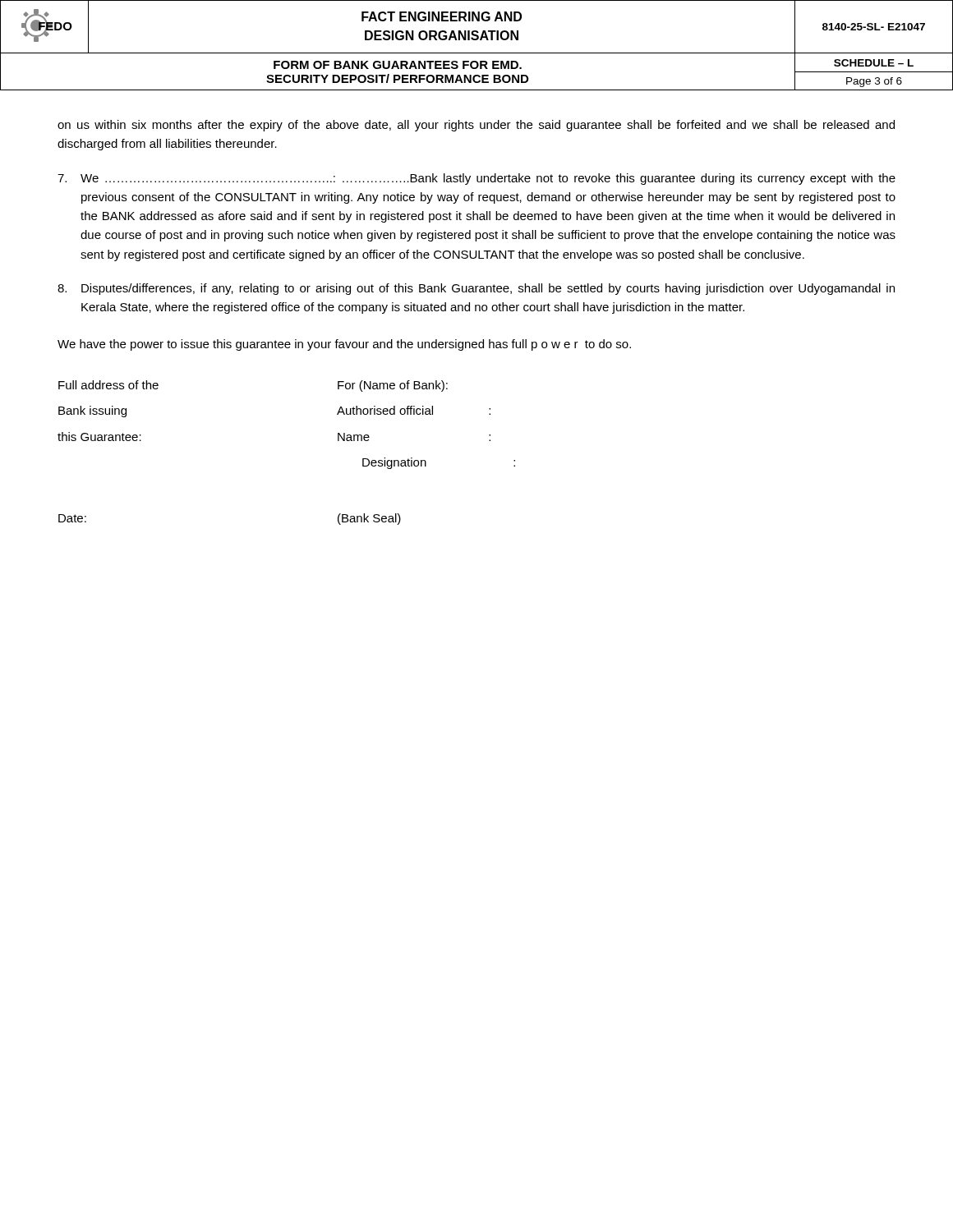Click on the element starting "Date: (Bank Seal)"

pyautogui.click(x=74, y=519)
